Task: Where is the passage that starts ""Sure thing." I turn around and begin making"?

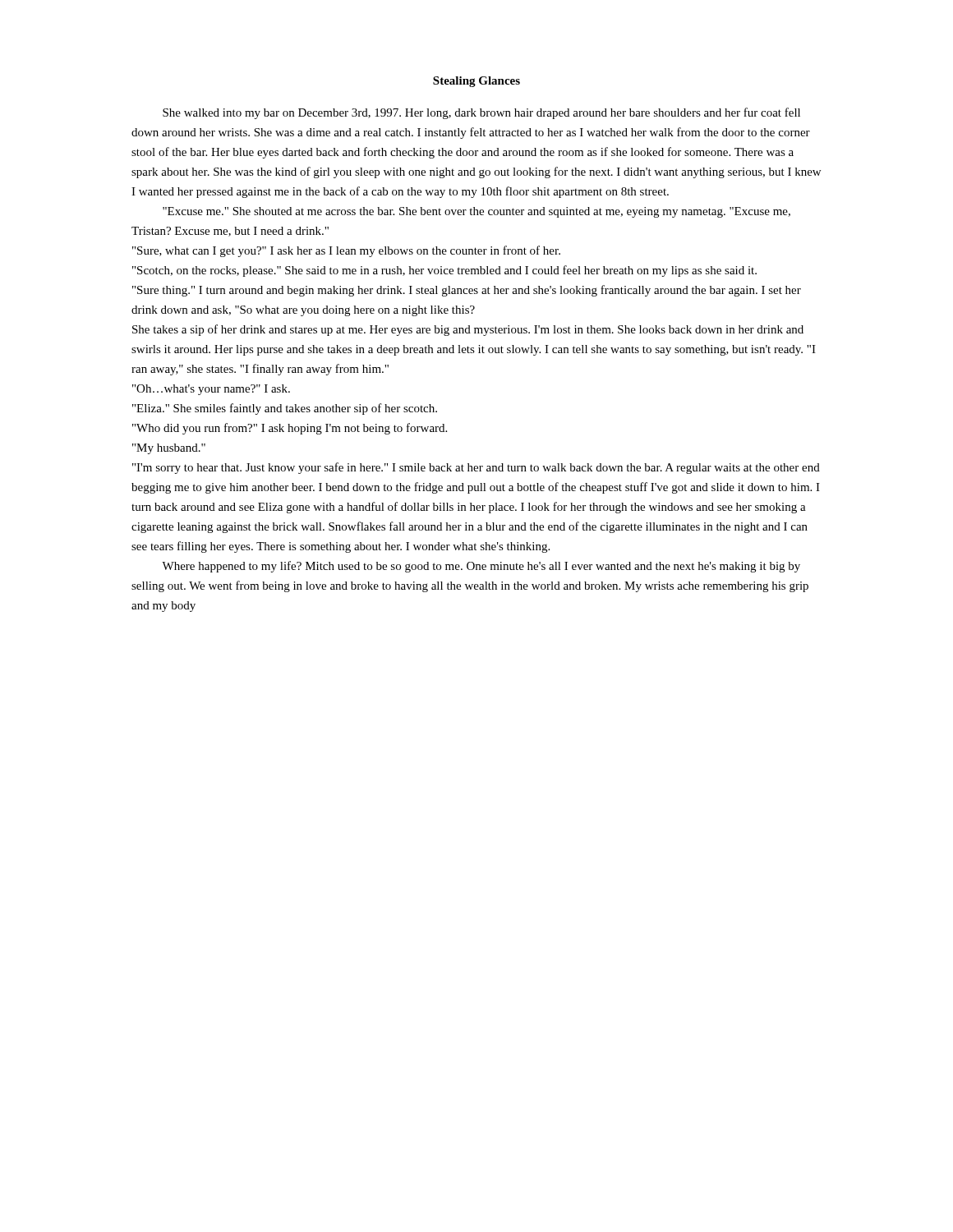Action: [x=476, y=300]
